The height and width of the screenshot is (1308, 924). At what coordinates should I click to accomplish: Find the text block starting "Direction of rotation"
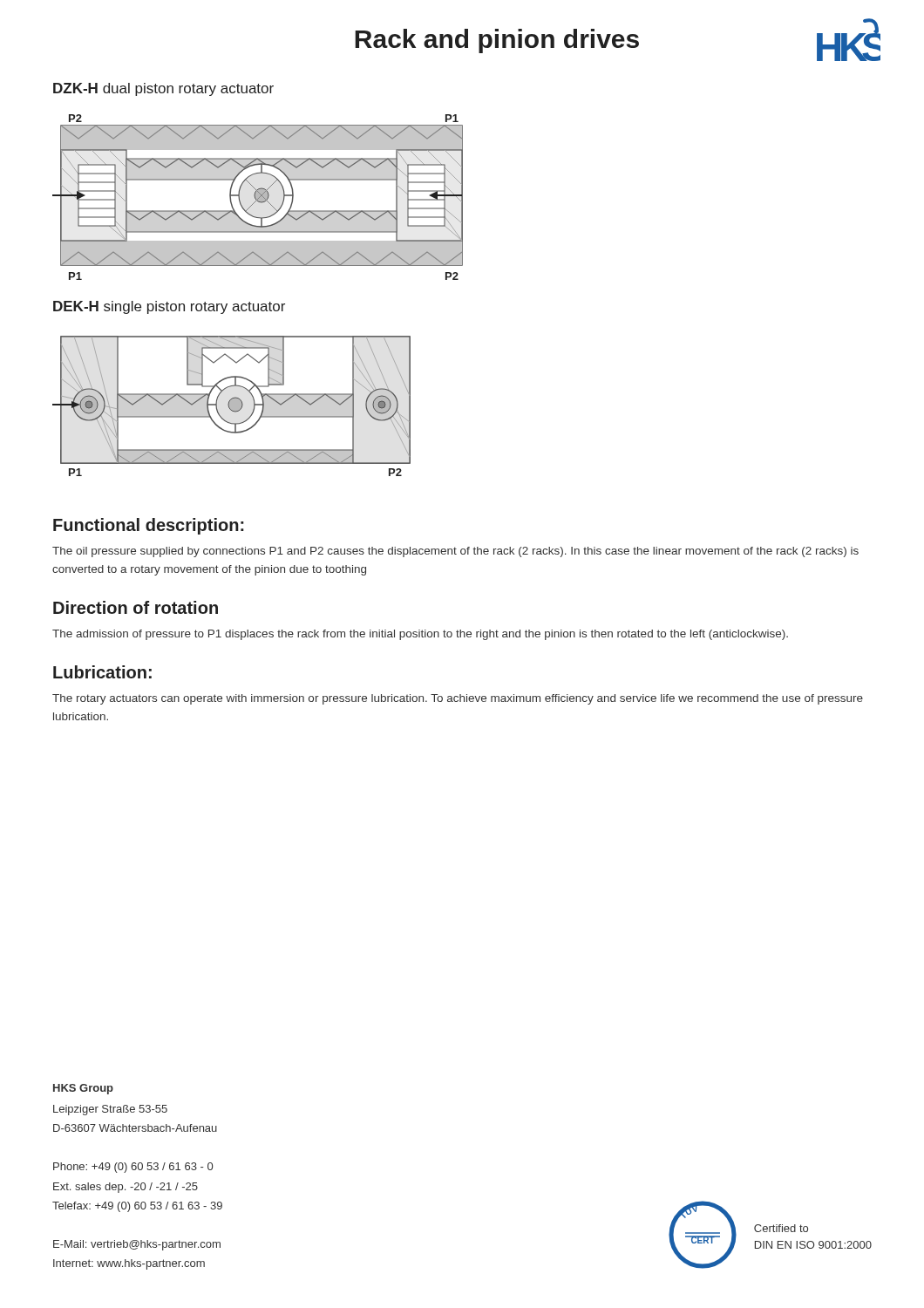click(136, 608)
